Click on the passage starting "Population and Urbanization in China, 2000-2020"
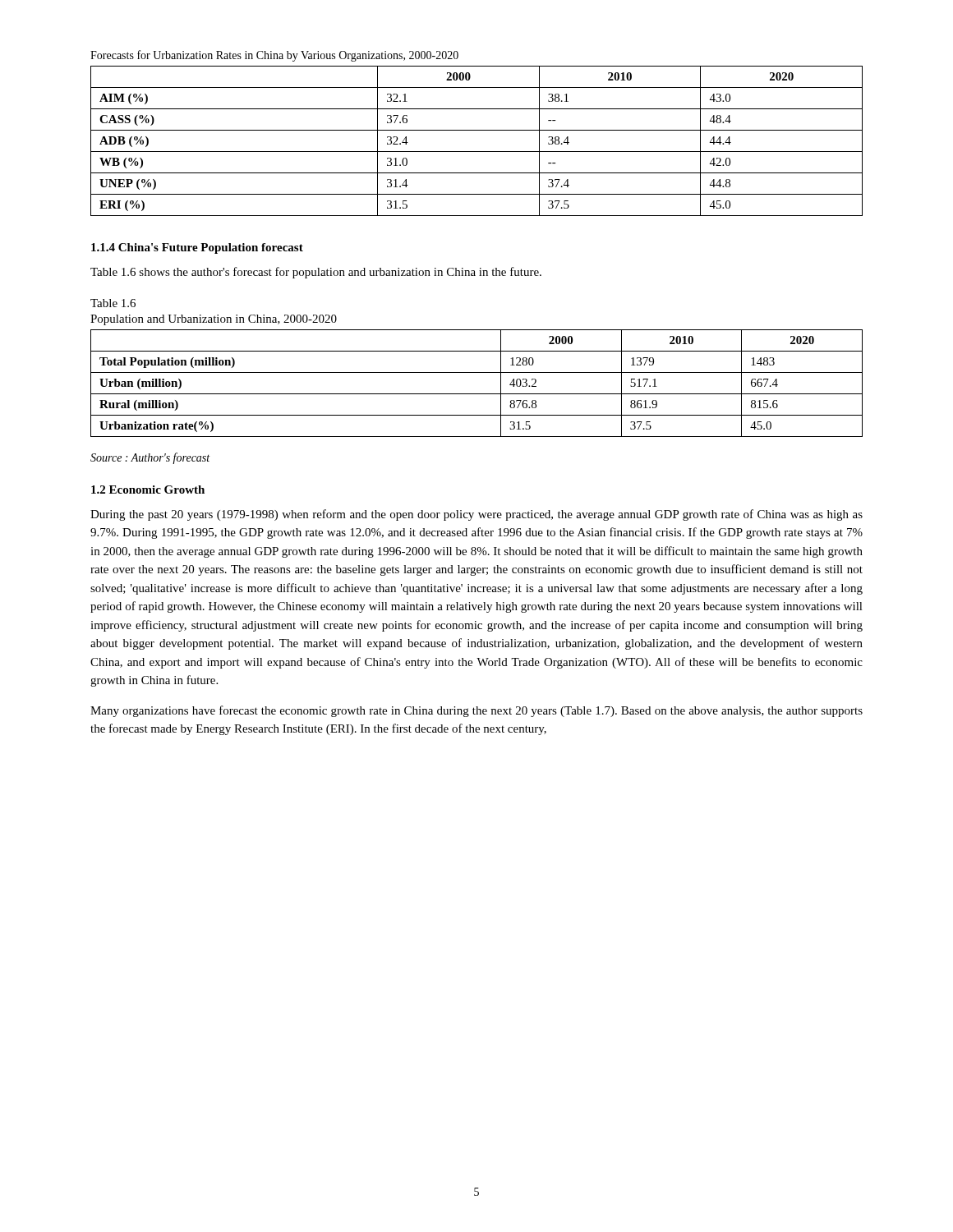Viewport: 953px width, 1232px height. click(x=214, y=318)
